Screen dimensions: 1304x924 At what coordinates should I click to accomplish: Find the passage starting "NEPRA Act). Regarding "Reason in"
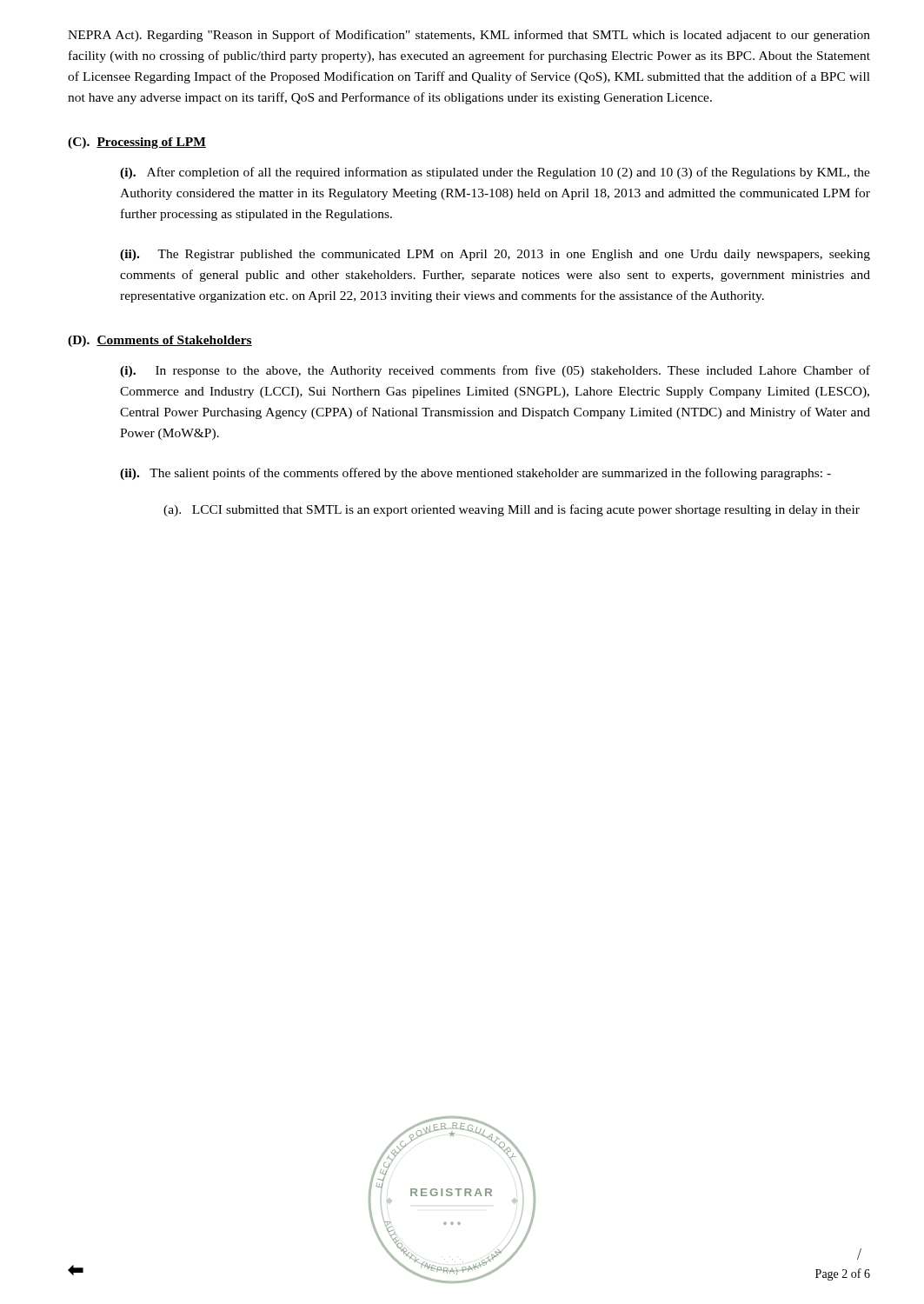[469, 66]
